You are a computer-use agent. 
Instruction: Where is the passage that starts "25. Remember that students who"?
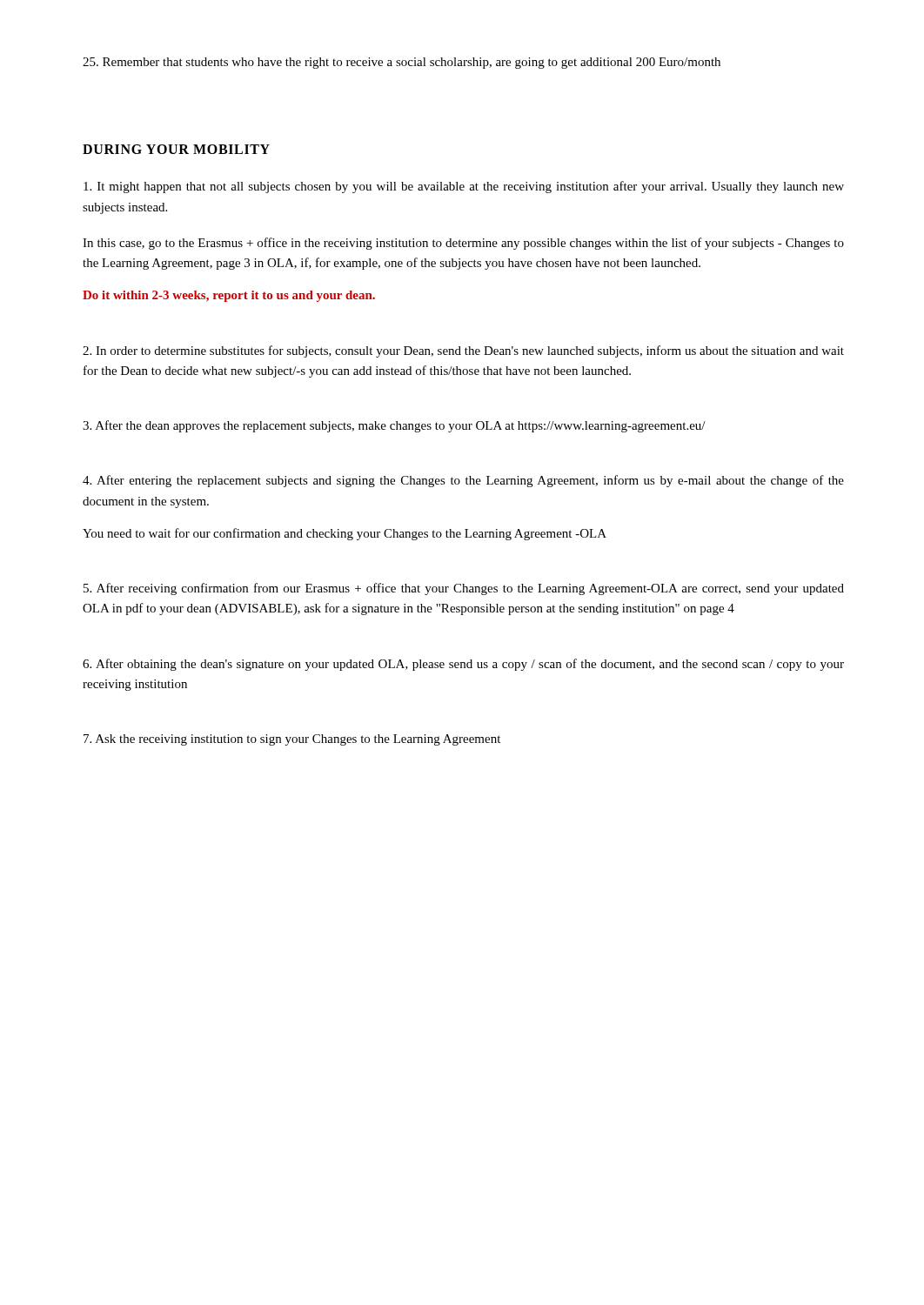tap(402, 62)
